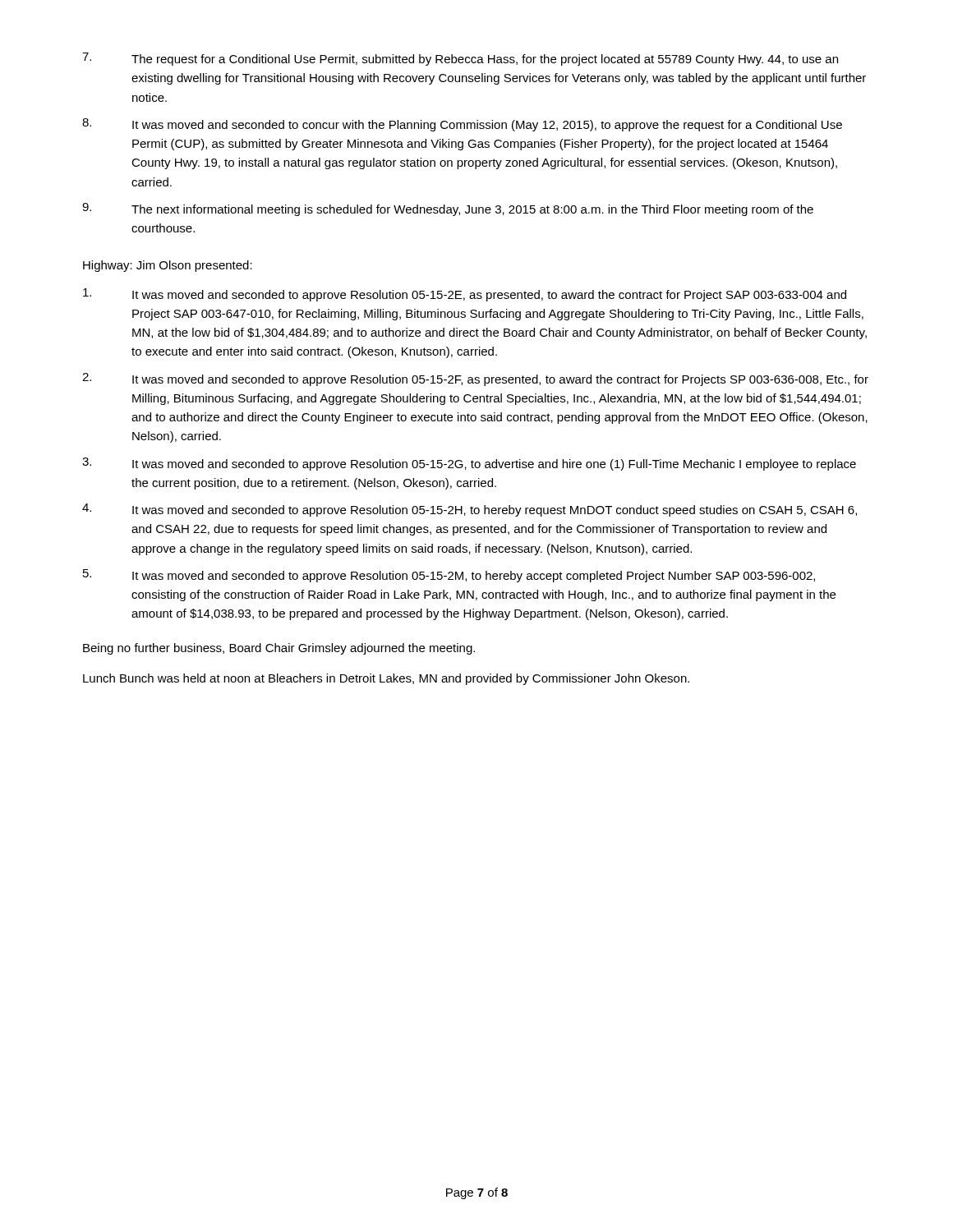Select the text block with the text "Being no further business, Board"
953x1232 pixels.
(x=279, y=647)
